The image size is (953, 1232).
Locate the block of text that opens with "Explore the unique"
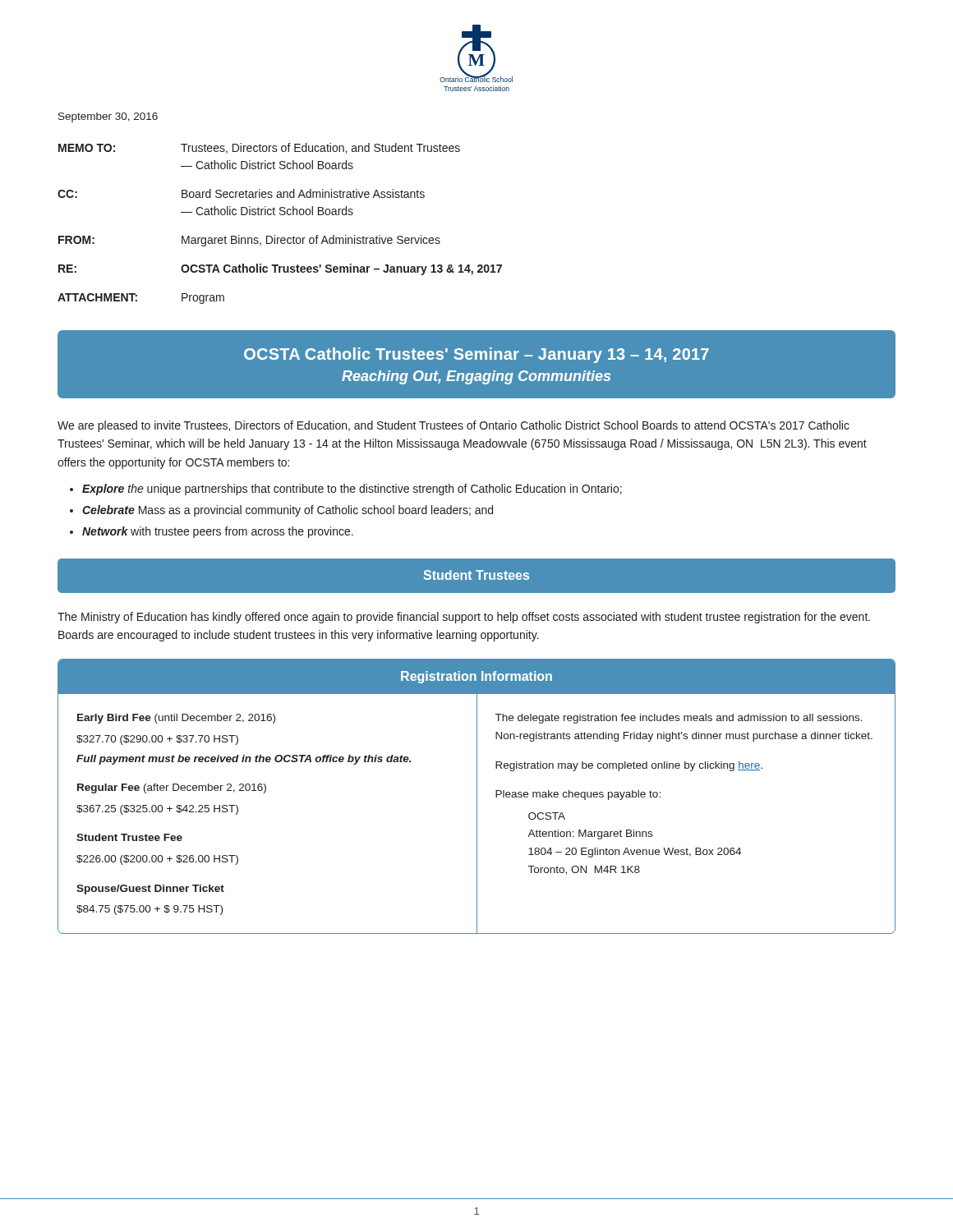point(352,489)
